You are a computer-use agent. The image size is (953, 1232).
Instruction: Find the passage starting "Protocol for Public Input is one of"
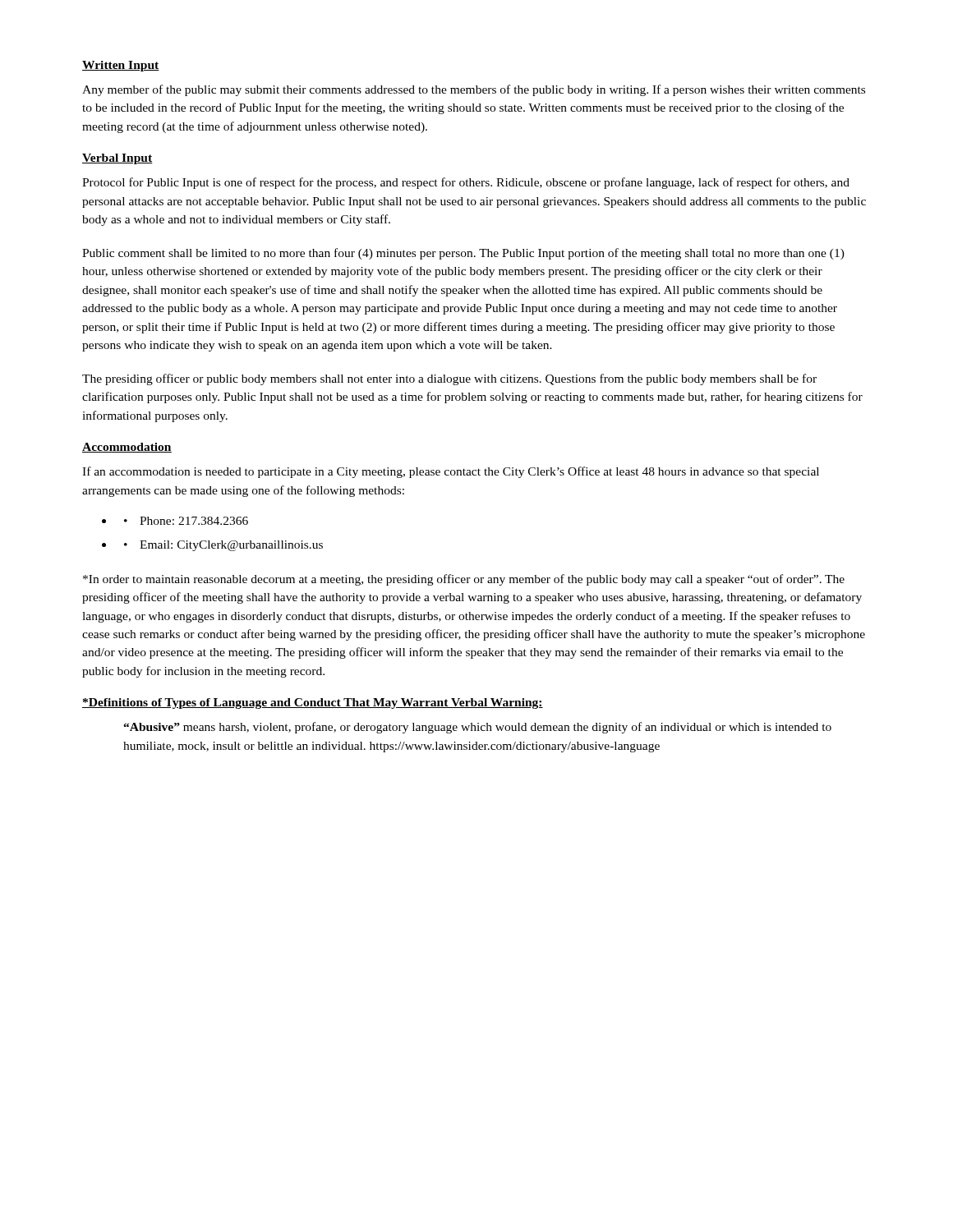pyautogui.click(x=474, y=201)
